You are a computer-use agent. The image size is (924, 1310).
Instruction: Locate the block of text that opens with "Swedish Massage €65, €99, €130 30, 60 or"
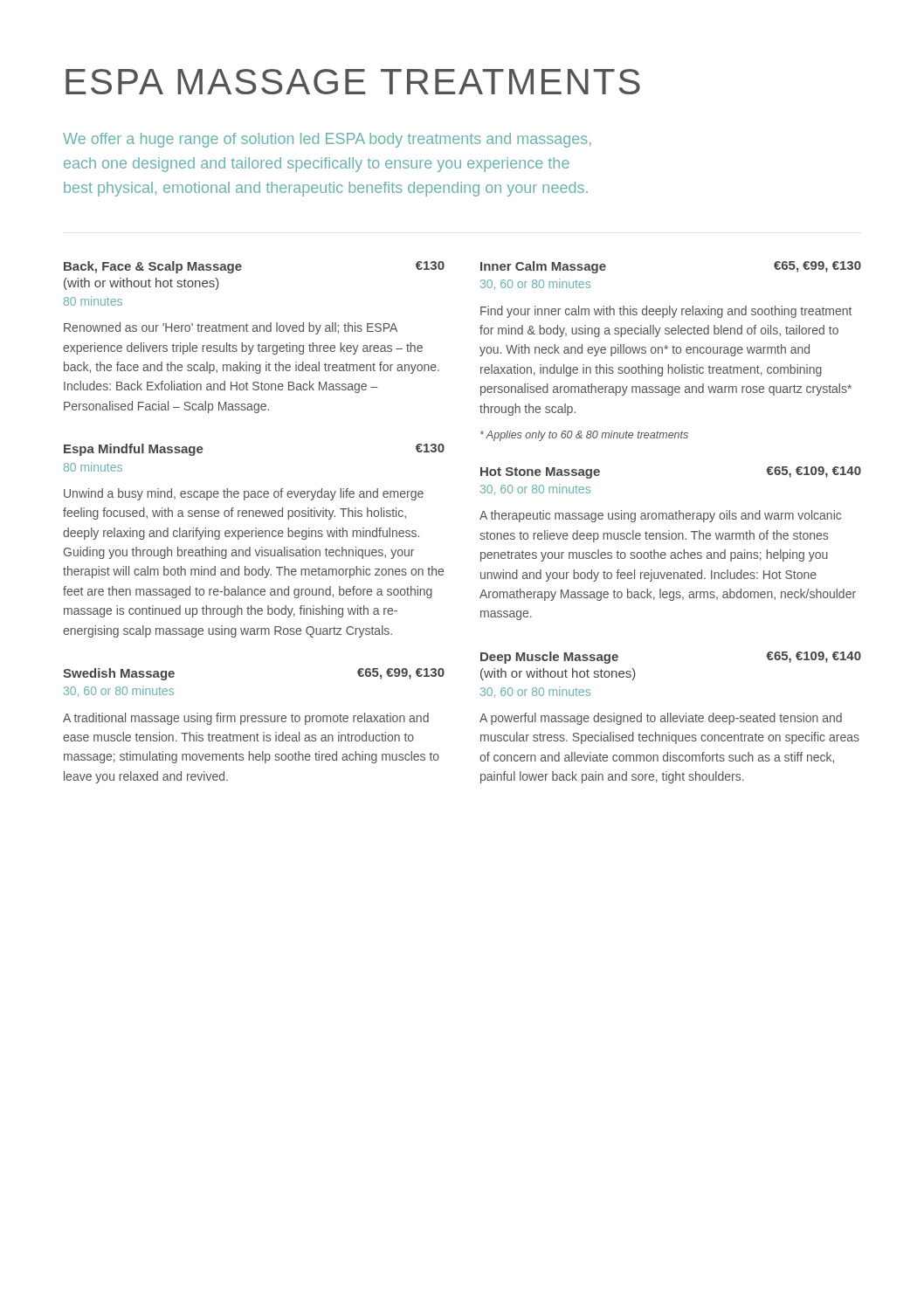tap(254, 725)
